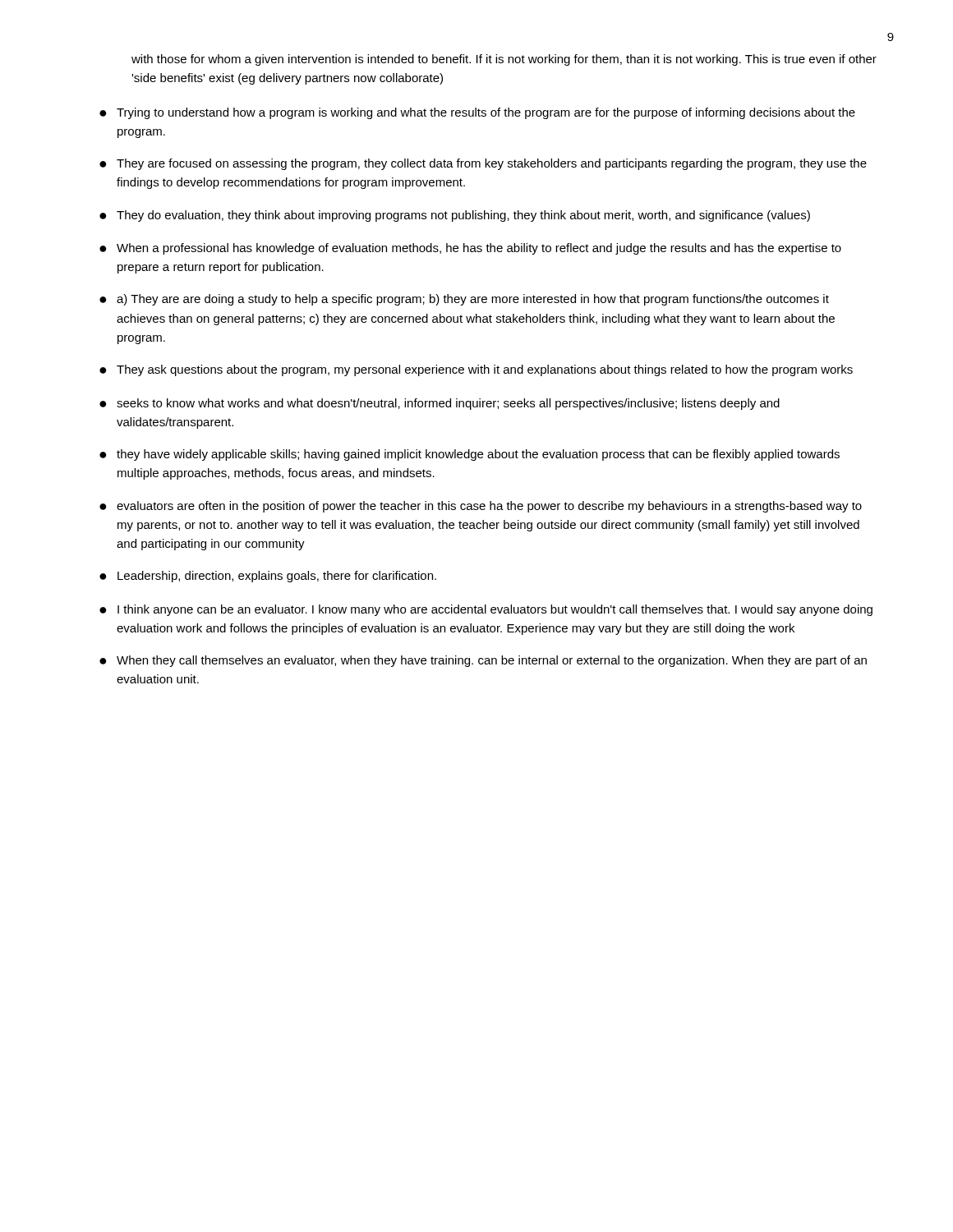Find the block on this page that starts "● They ask questions"

(x=489, y=370)
